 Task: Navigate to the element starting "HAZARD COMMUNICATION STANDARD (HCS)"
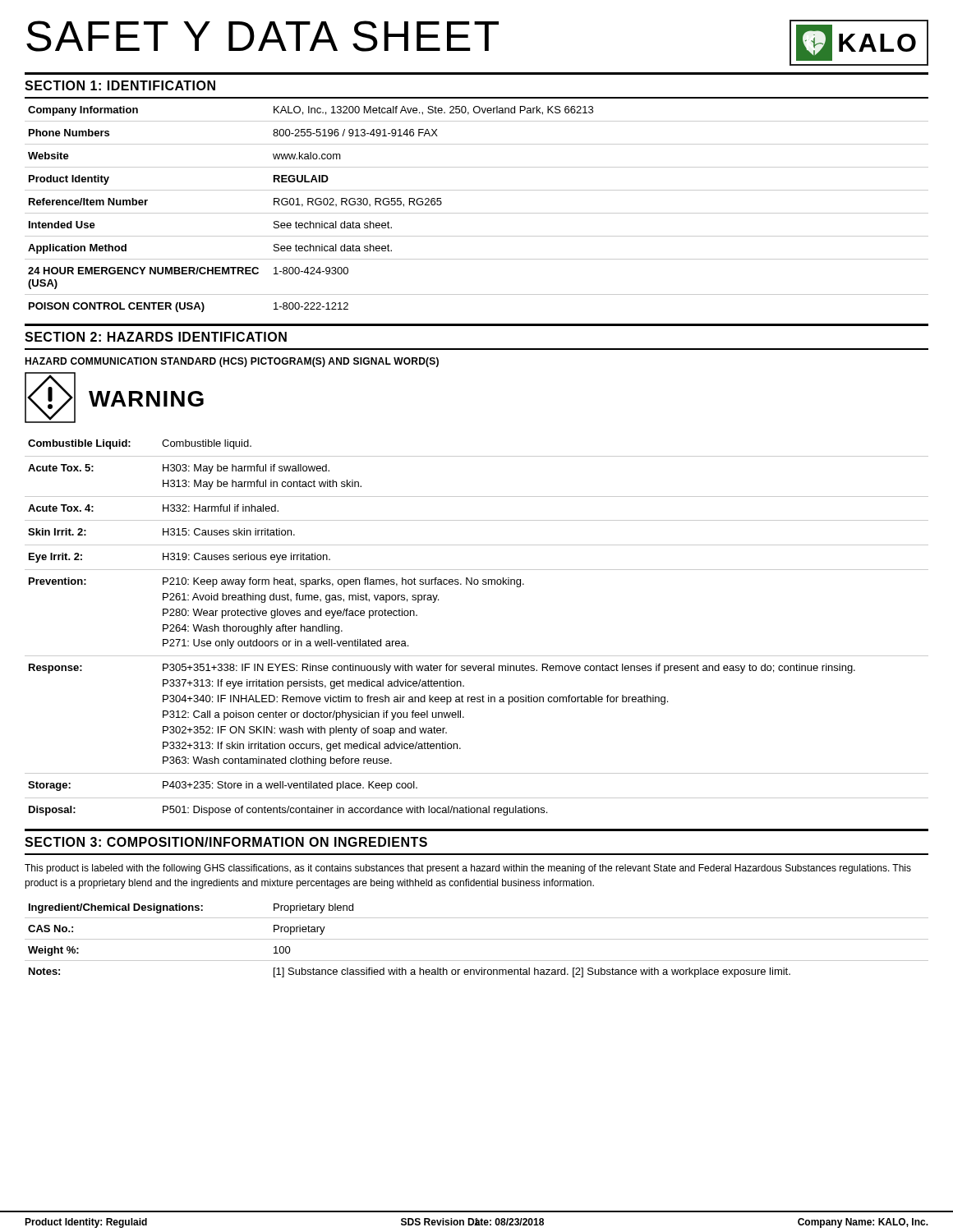(232, 361)
